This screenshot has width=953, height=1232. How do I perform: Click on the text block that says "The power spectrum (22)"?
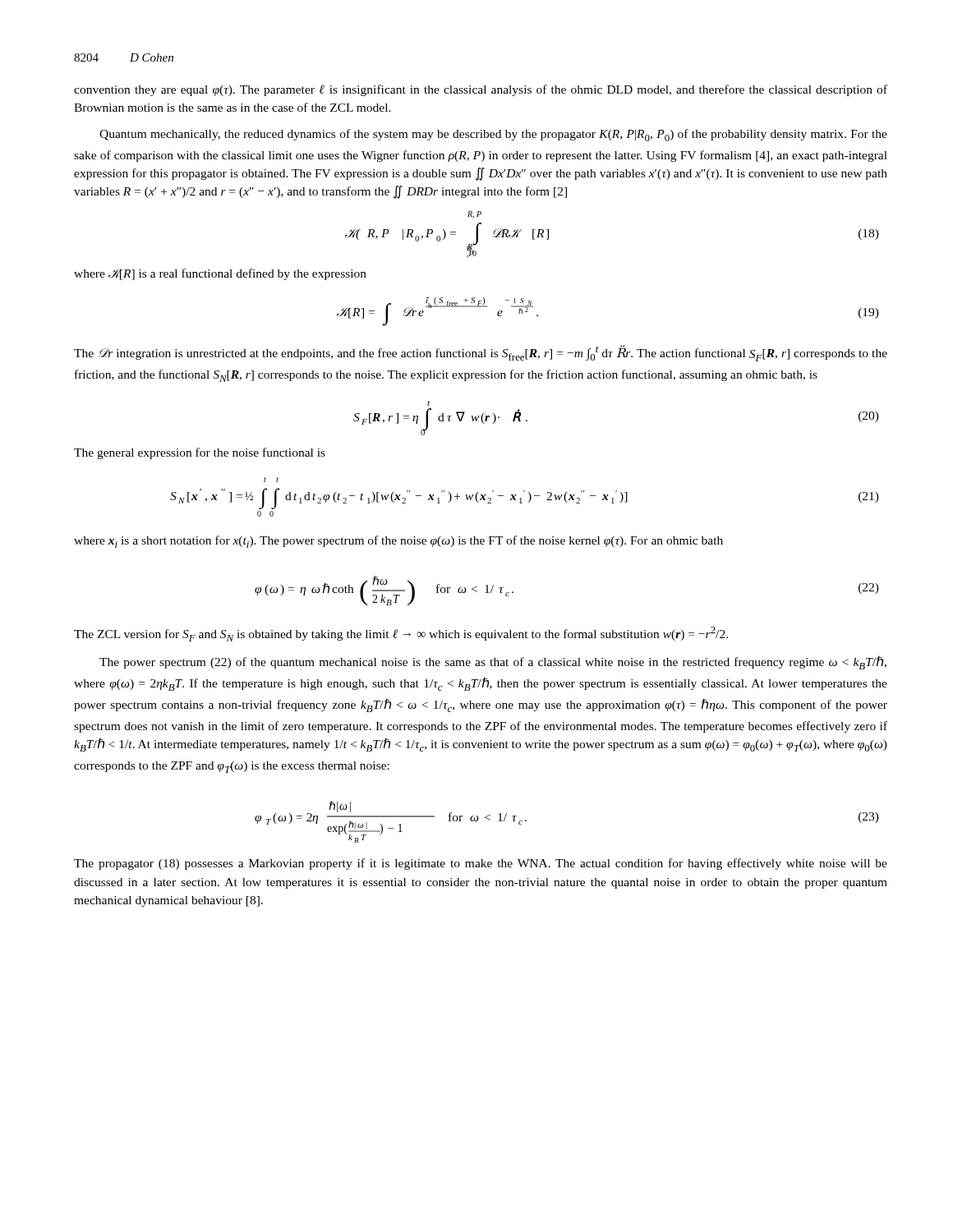[481, 716]
